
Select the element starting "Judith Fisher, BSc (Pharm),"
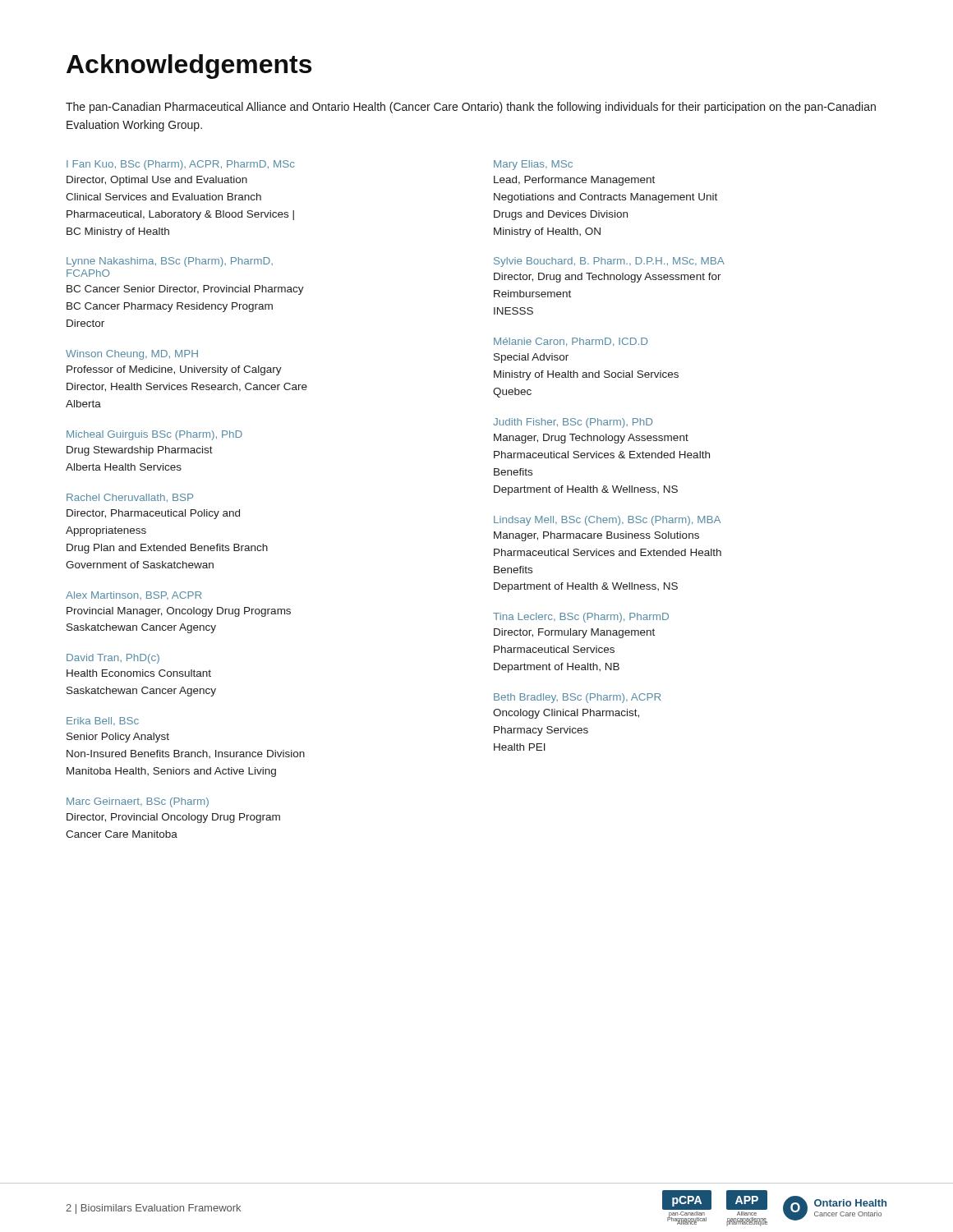(690, 457)
